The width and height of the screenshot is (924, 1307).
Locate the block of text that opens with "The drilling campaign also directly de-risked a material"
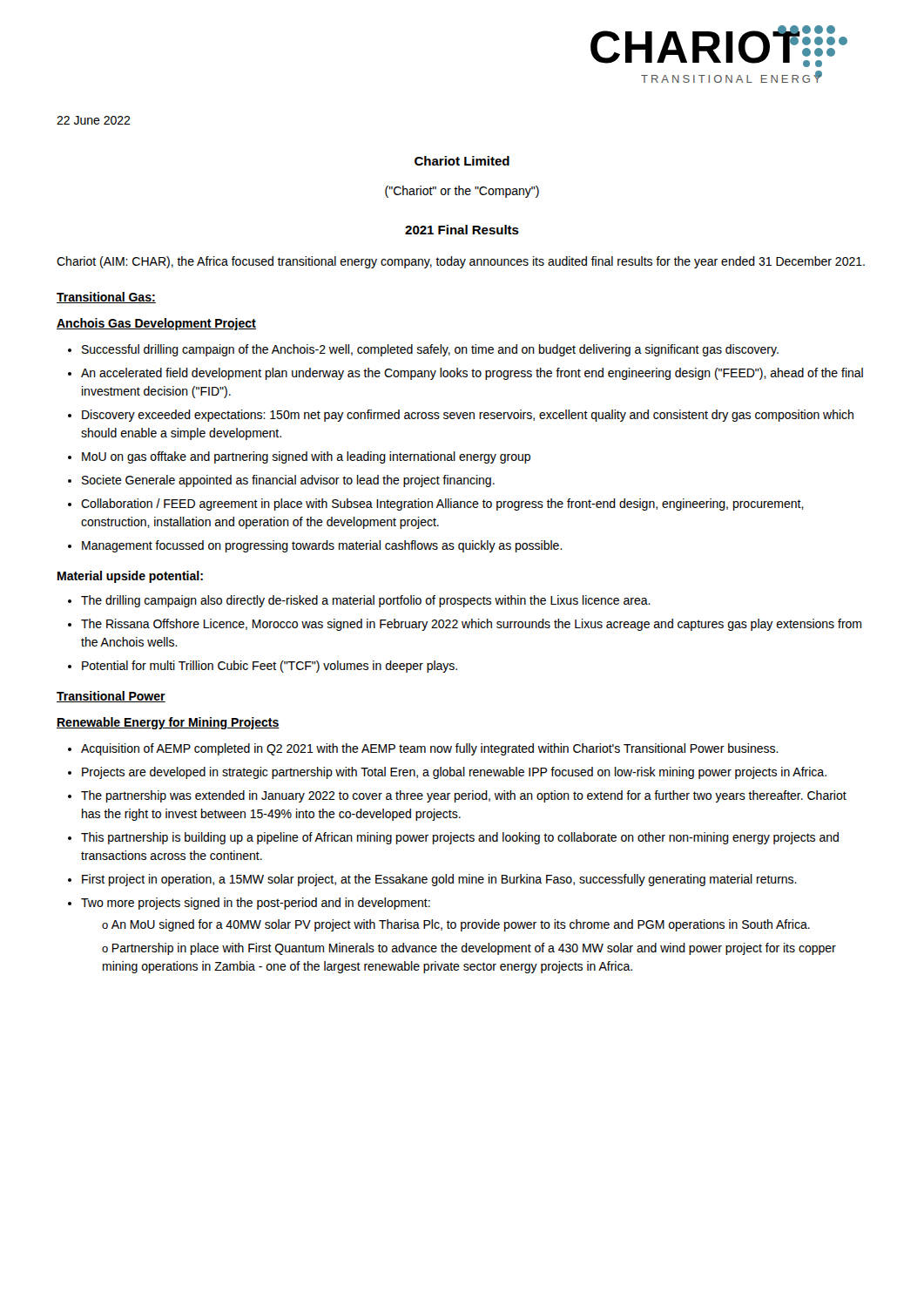366,600
